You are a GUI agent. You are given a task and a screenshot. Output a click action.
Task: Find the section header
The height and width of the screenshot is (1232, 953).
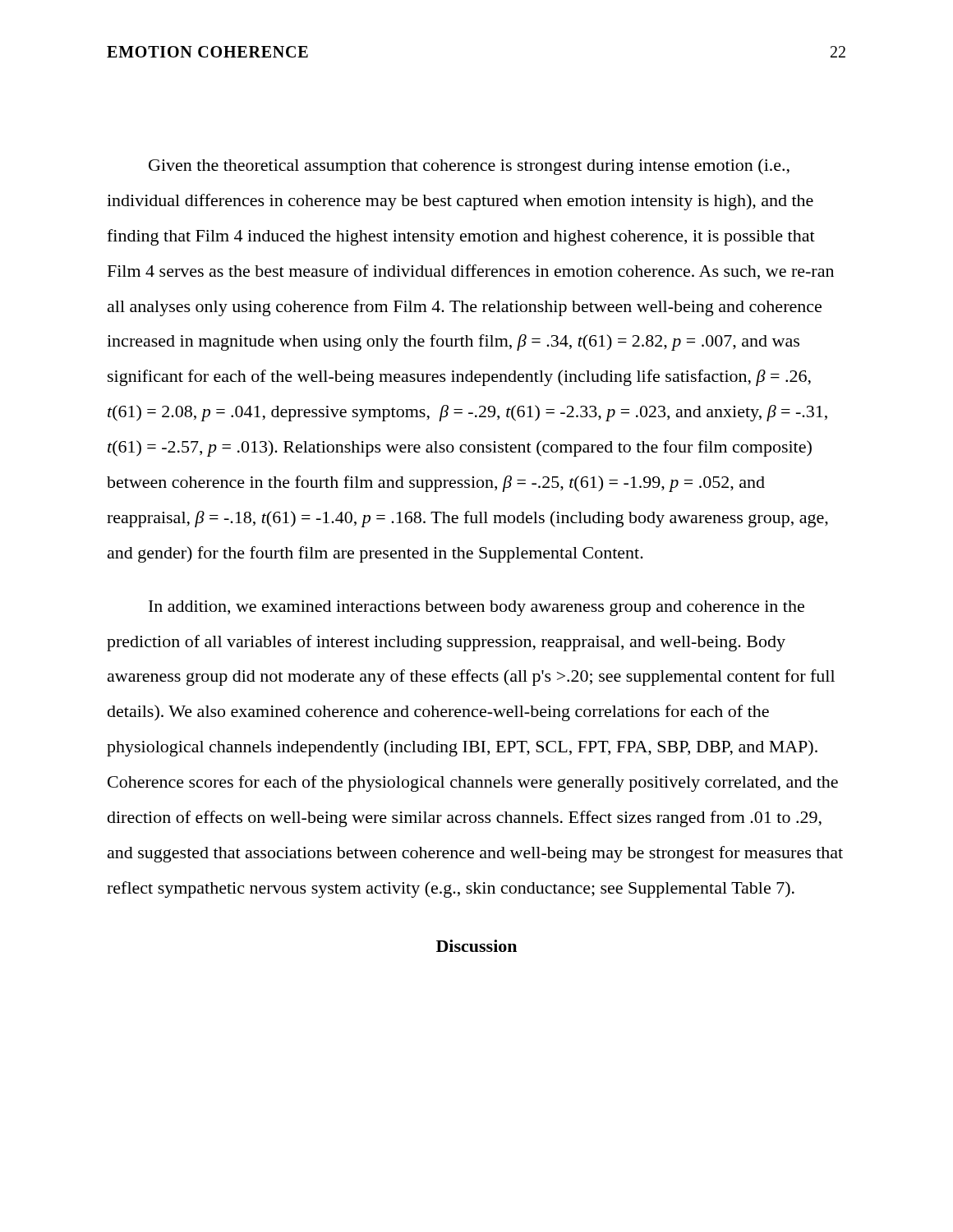(x=476, y=945)
